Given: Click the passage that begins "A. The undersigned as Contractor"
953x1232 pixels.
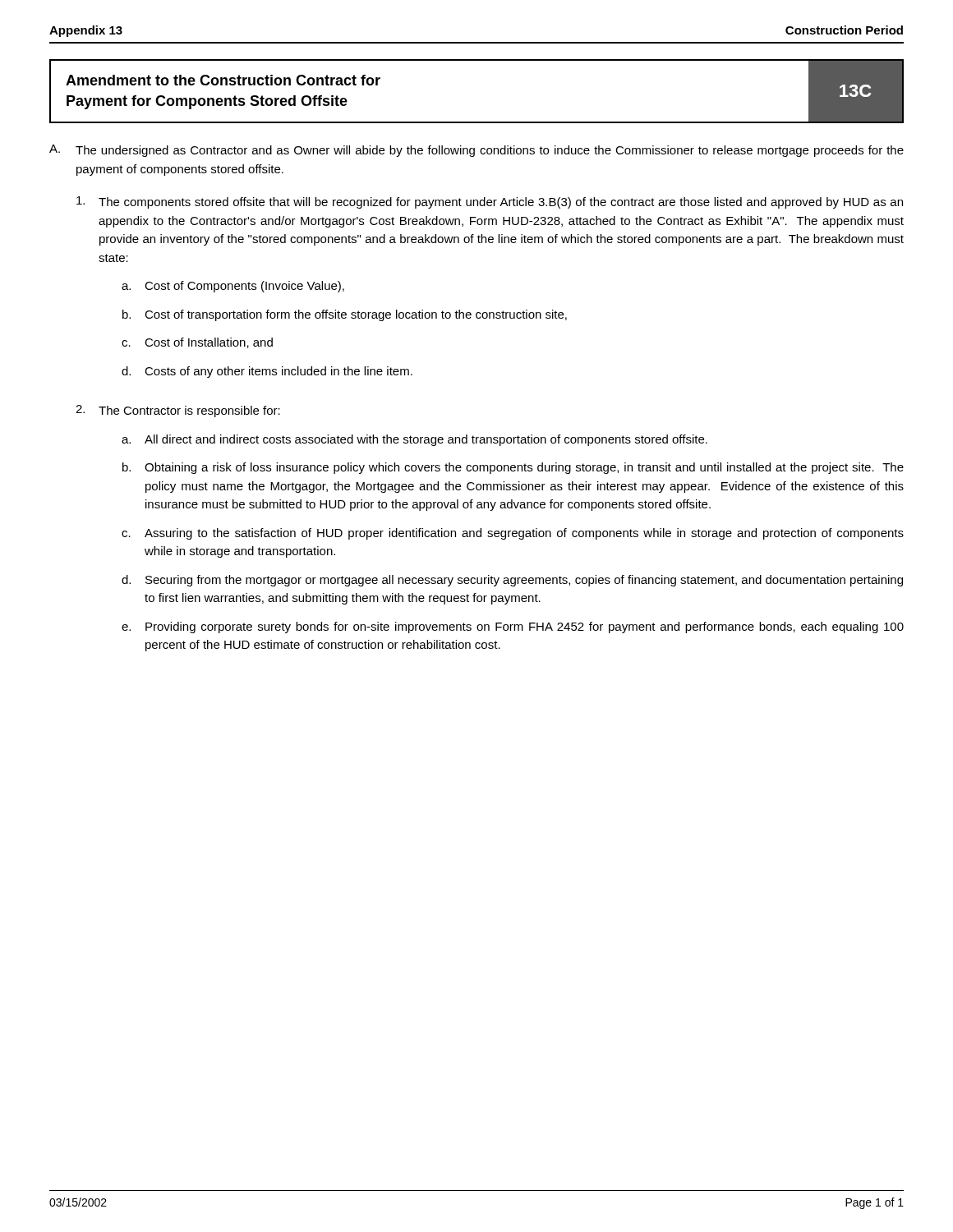Looking at the screenshot, I should [x=476, y=160].
